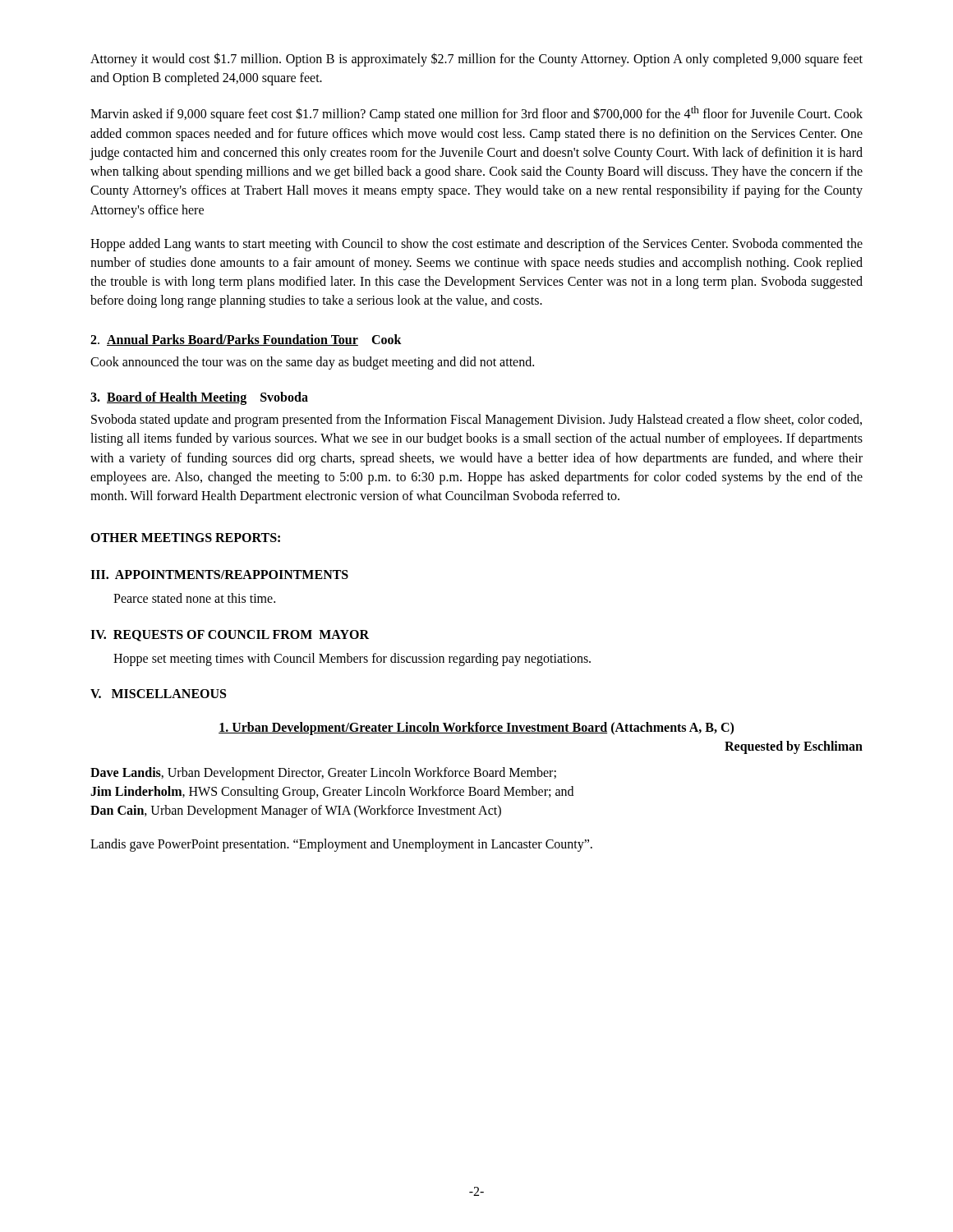Find the block on this page that starts "Hoppe set meeting times"

(353, 658)
